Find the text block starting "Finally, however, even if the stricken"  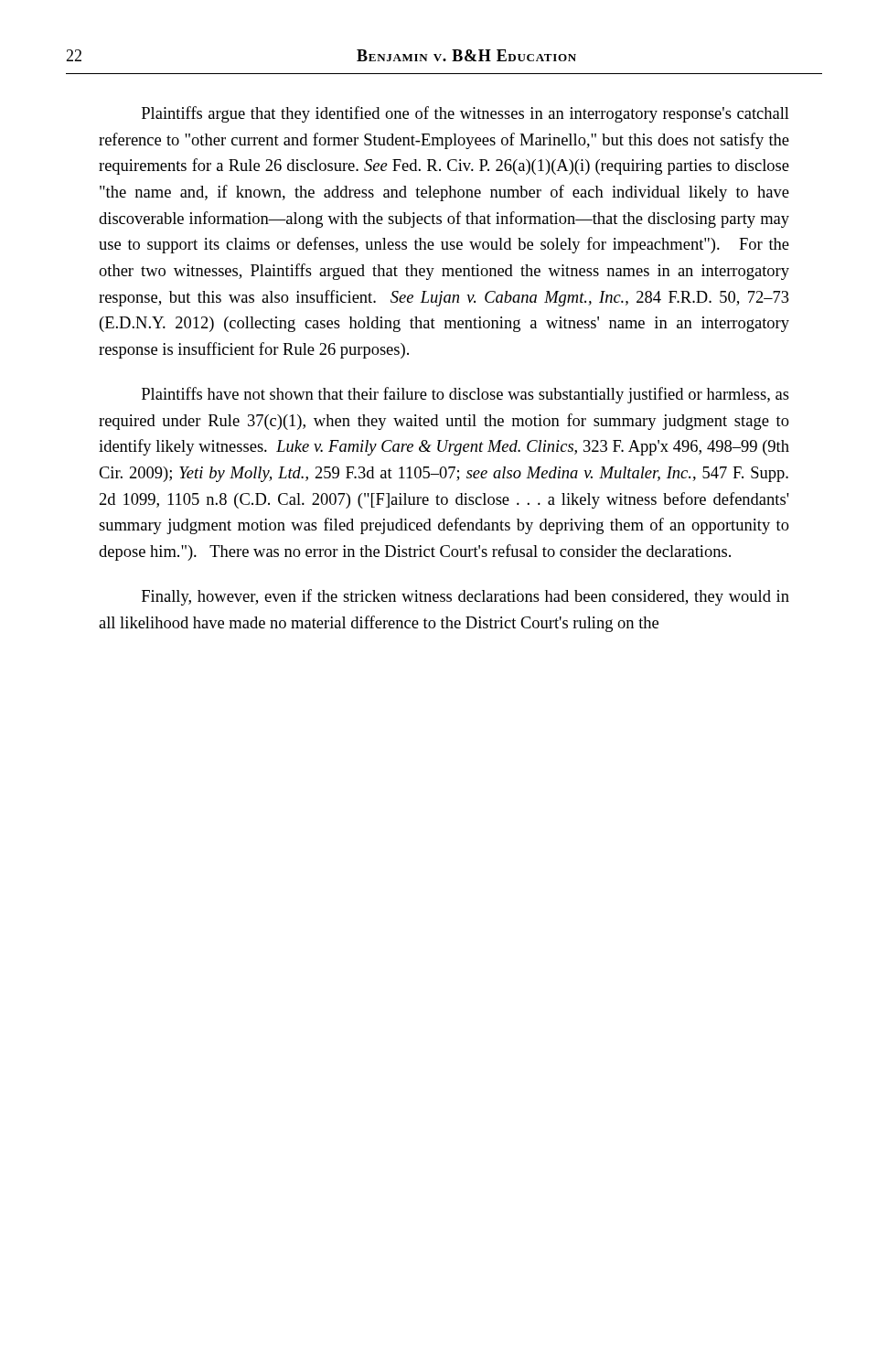pos(444,610)
